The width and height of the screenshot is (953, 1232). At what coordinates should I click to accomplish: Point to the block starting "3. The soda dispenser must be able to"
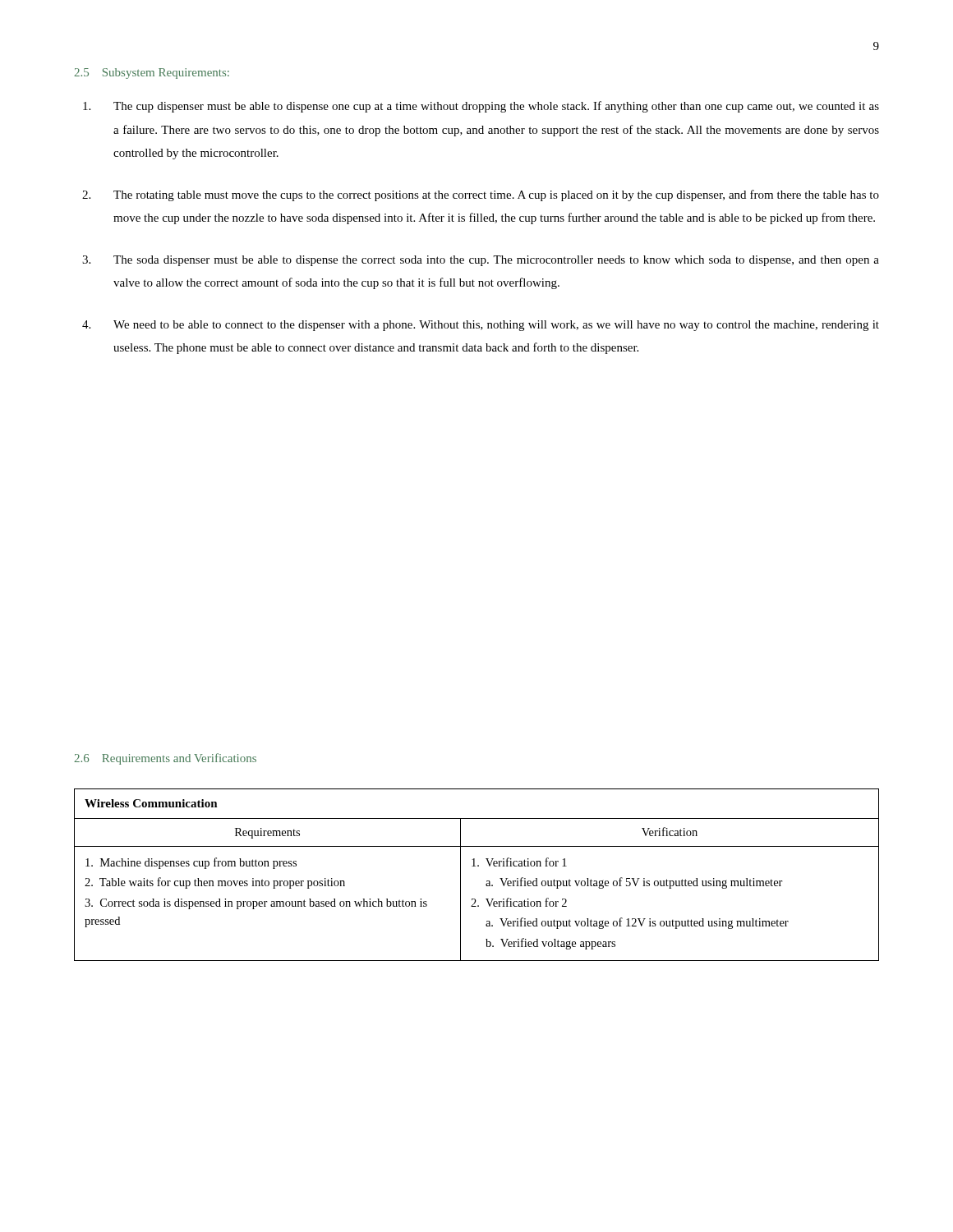coord(476,271)
